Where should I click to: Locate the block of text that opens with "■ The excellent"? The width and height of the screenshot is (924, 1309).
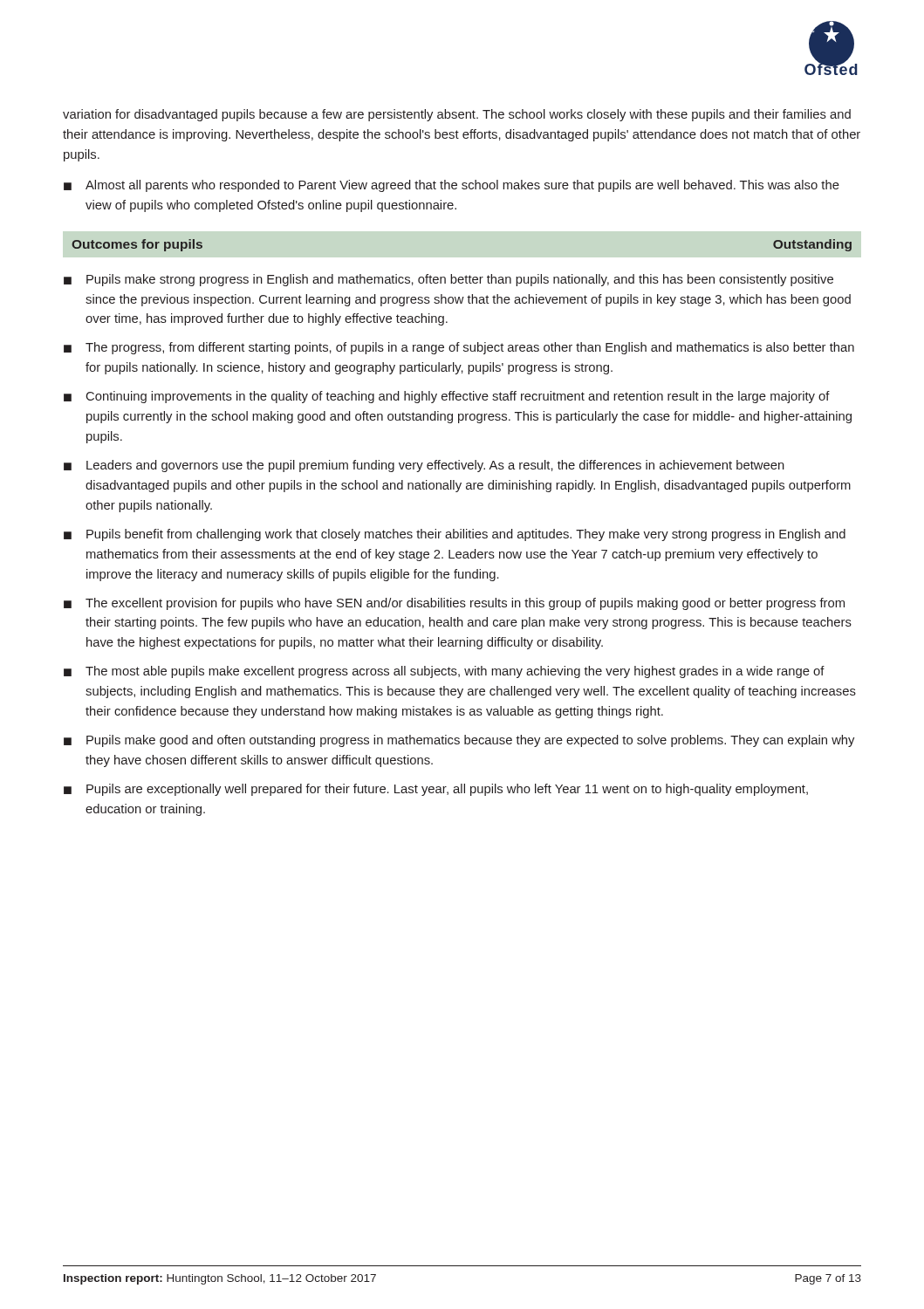tap(462, 623)
